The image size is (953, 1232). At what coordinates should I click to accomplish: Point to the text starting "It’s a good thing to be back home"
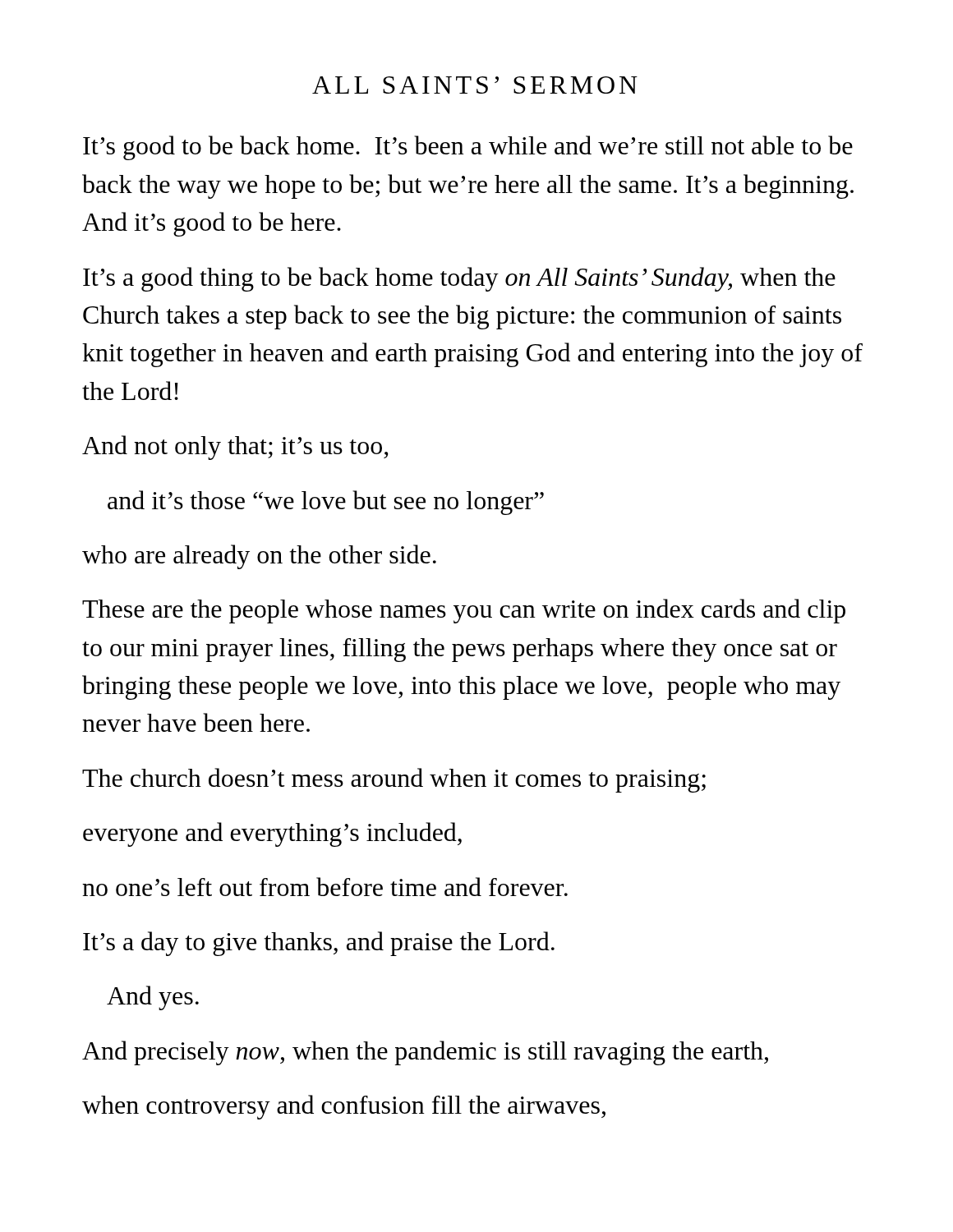point(472,334)
